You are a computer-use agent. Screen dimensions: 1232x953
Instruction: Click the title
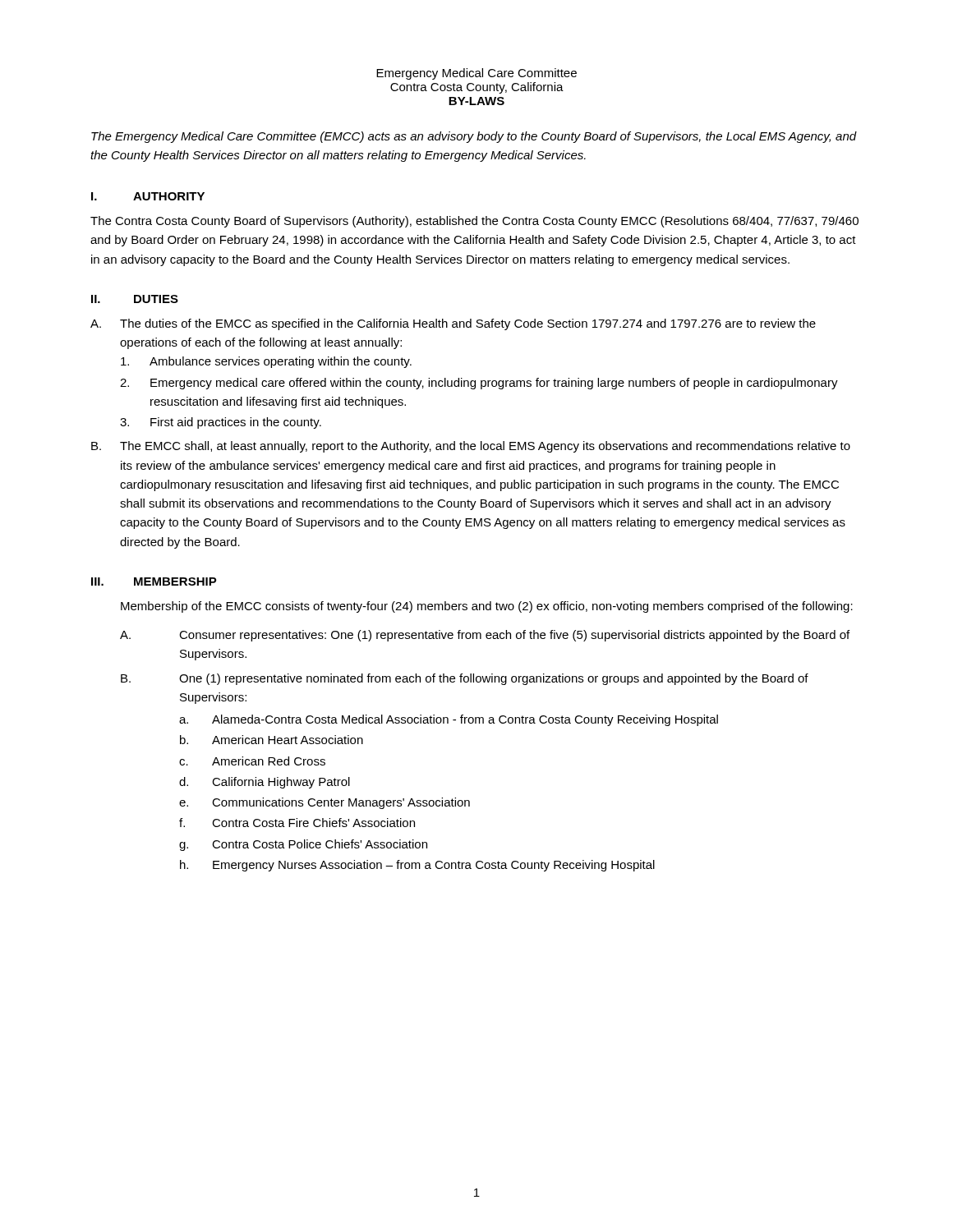click(x=476, y=87)
